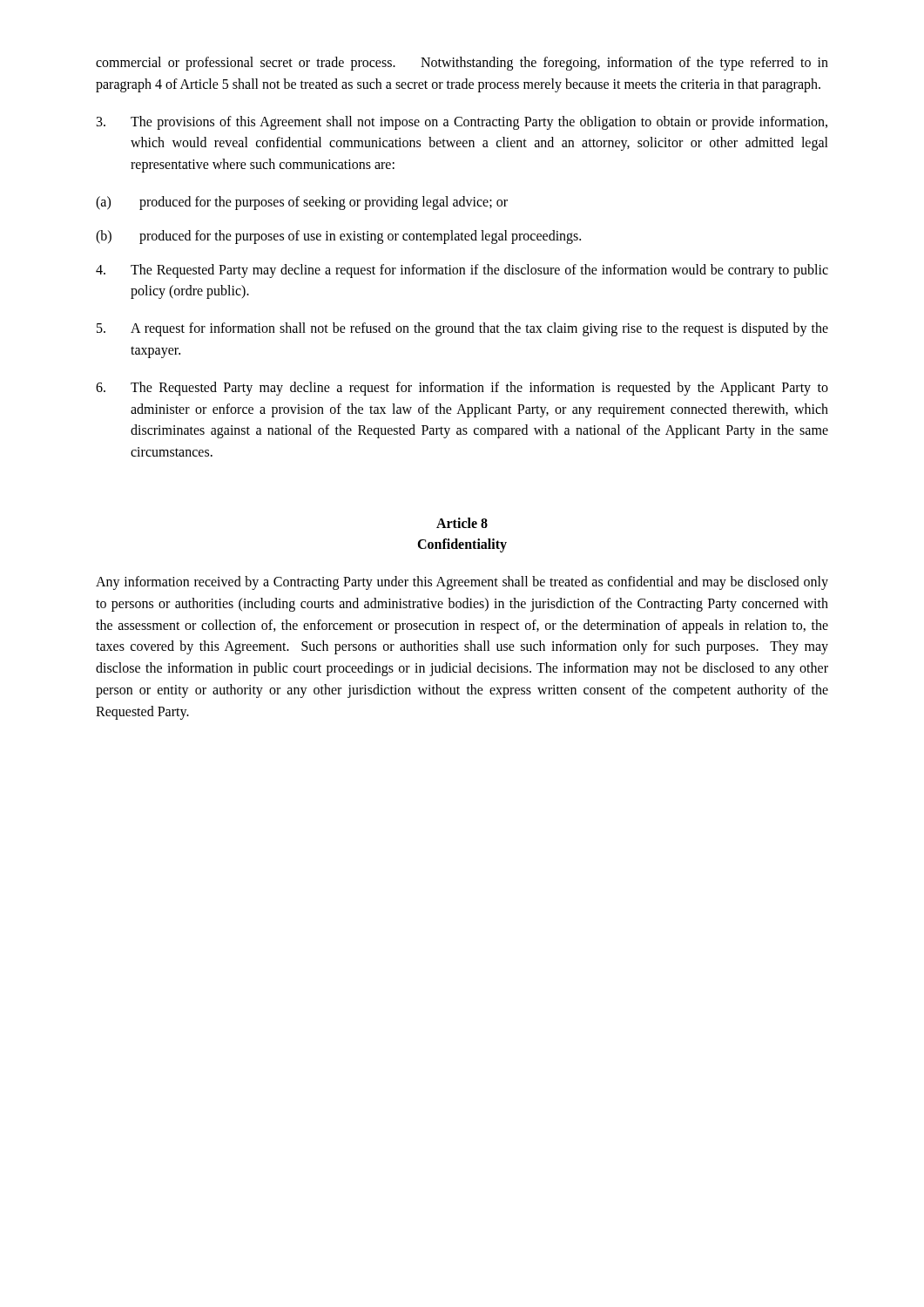The height and width of the screenshot is (1307, 924).
Task: Click on the list item that says "(a) produced for the"
Action: tap(462, 203)
